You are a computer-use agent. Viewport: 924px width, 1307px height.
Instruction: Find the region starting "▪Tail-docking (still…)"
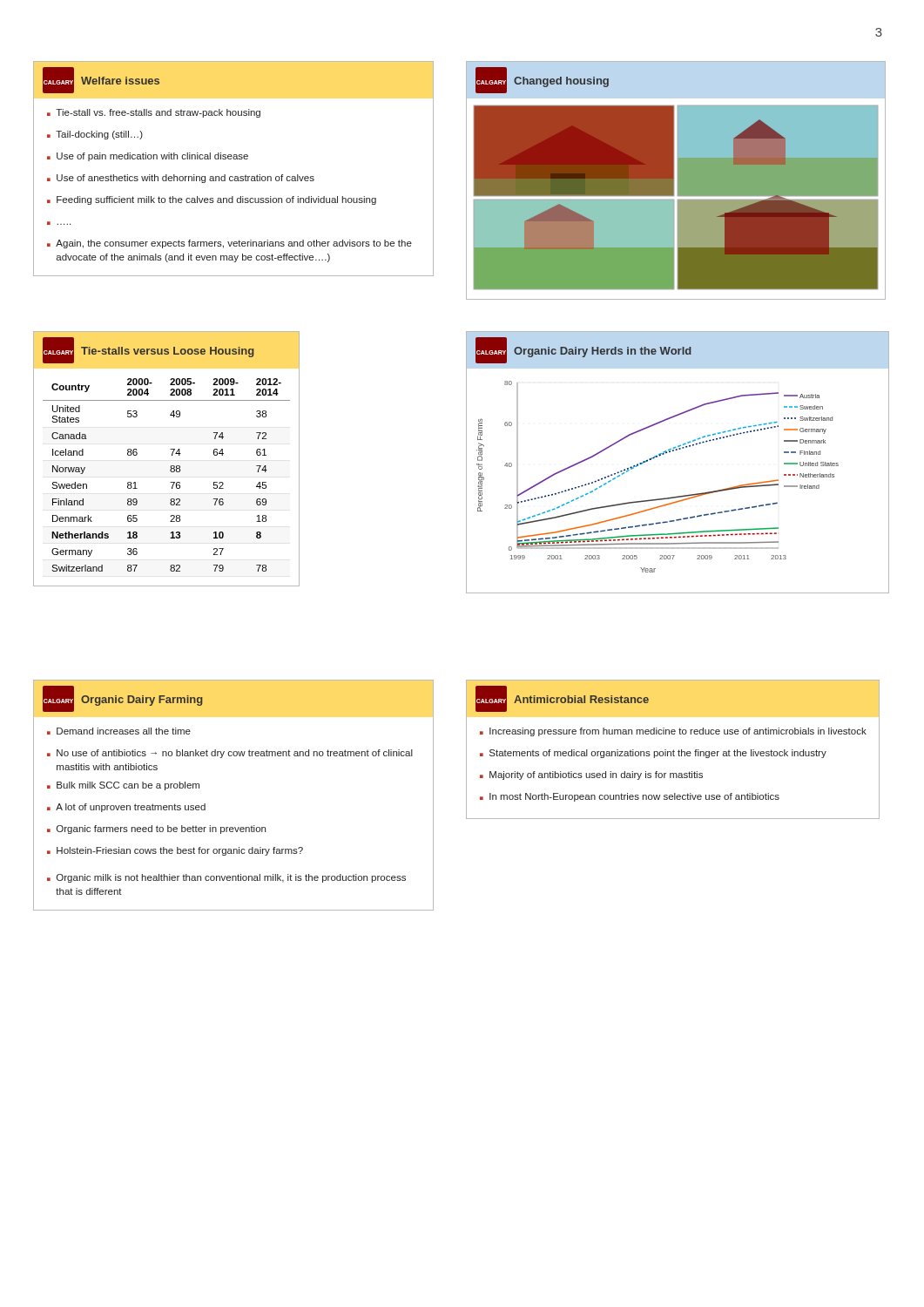(95, 136)
